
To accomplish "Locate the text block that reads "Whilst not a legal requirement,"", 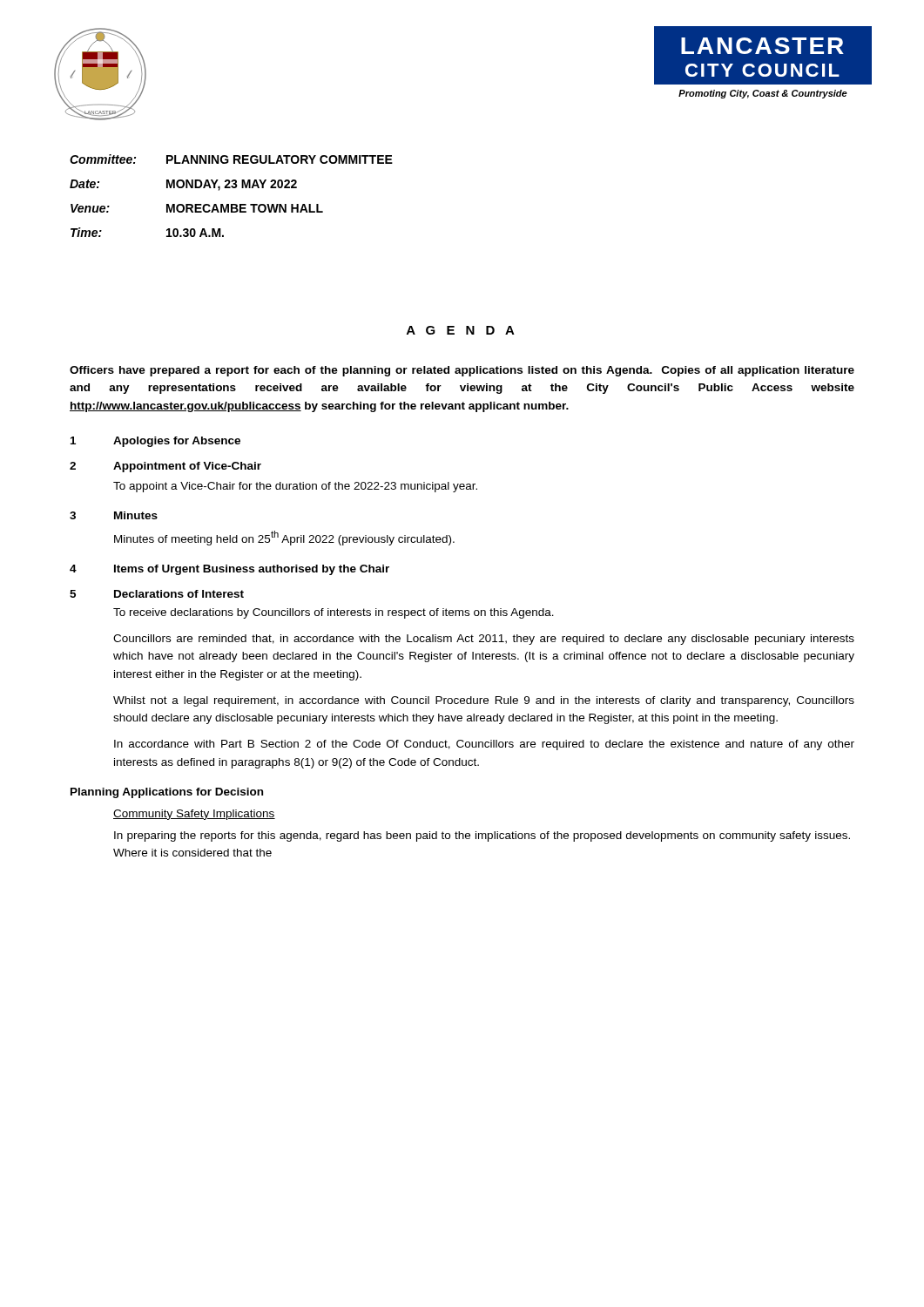I will point(484,709).
